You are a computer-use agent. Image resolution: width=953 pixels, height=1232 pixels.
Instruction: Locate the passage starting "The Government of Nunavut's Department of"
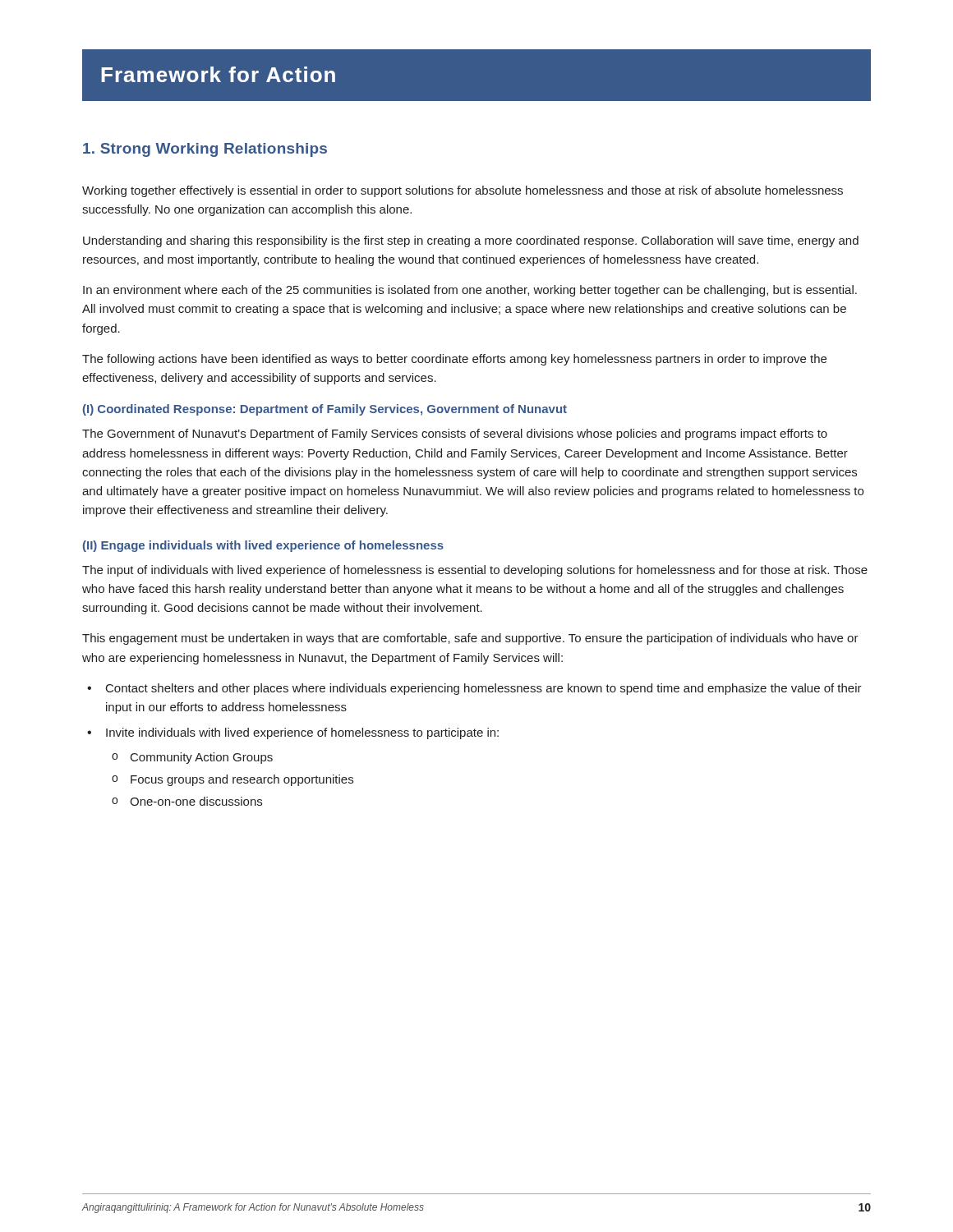click(473, 472)
